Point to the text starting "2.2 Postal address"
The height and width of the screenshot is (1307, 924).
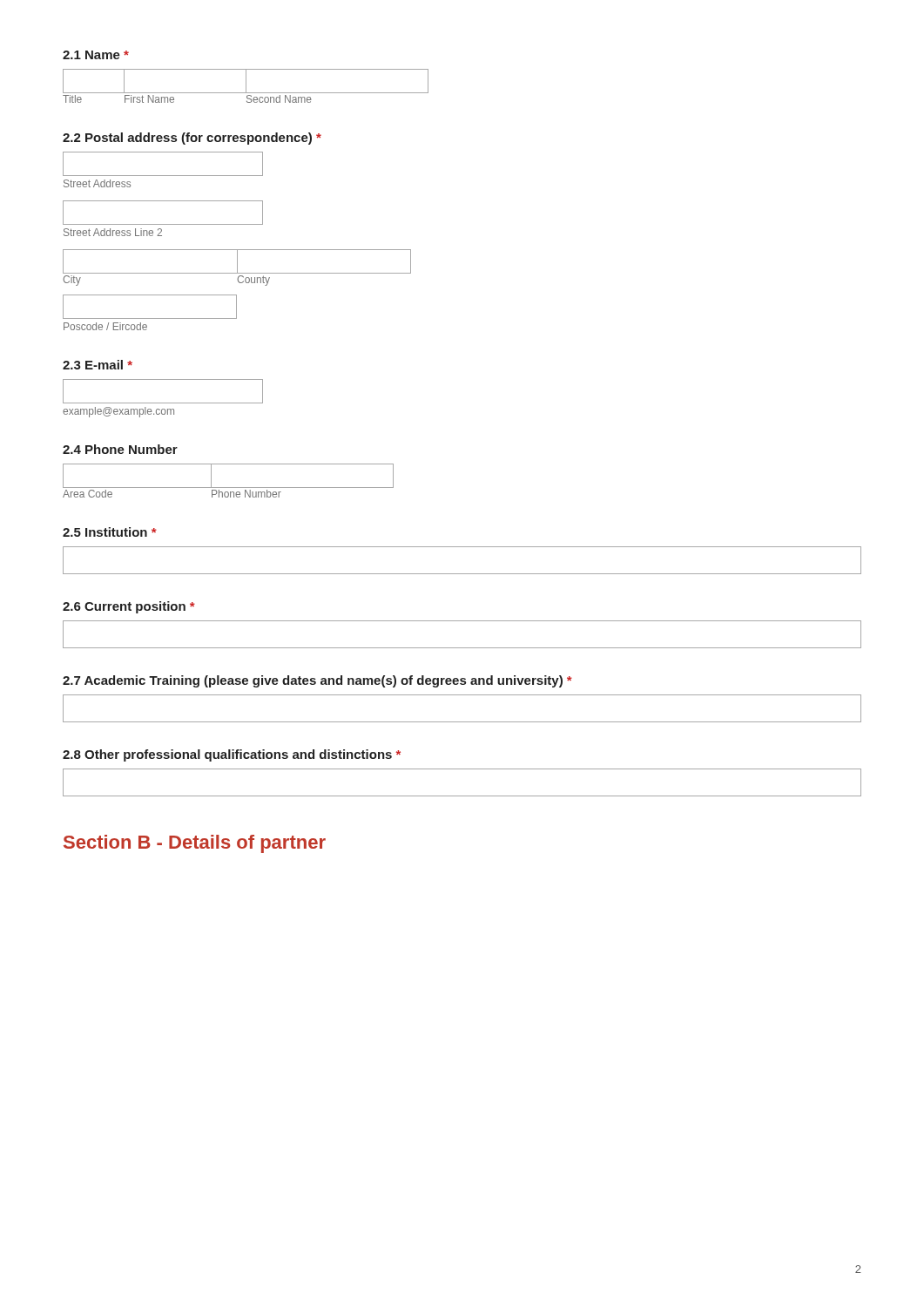tap(192, 139)
